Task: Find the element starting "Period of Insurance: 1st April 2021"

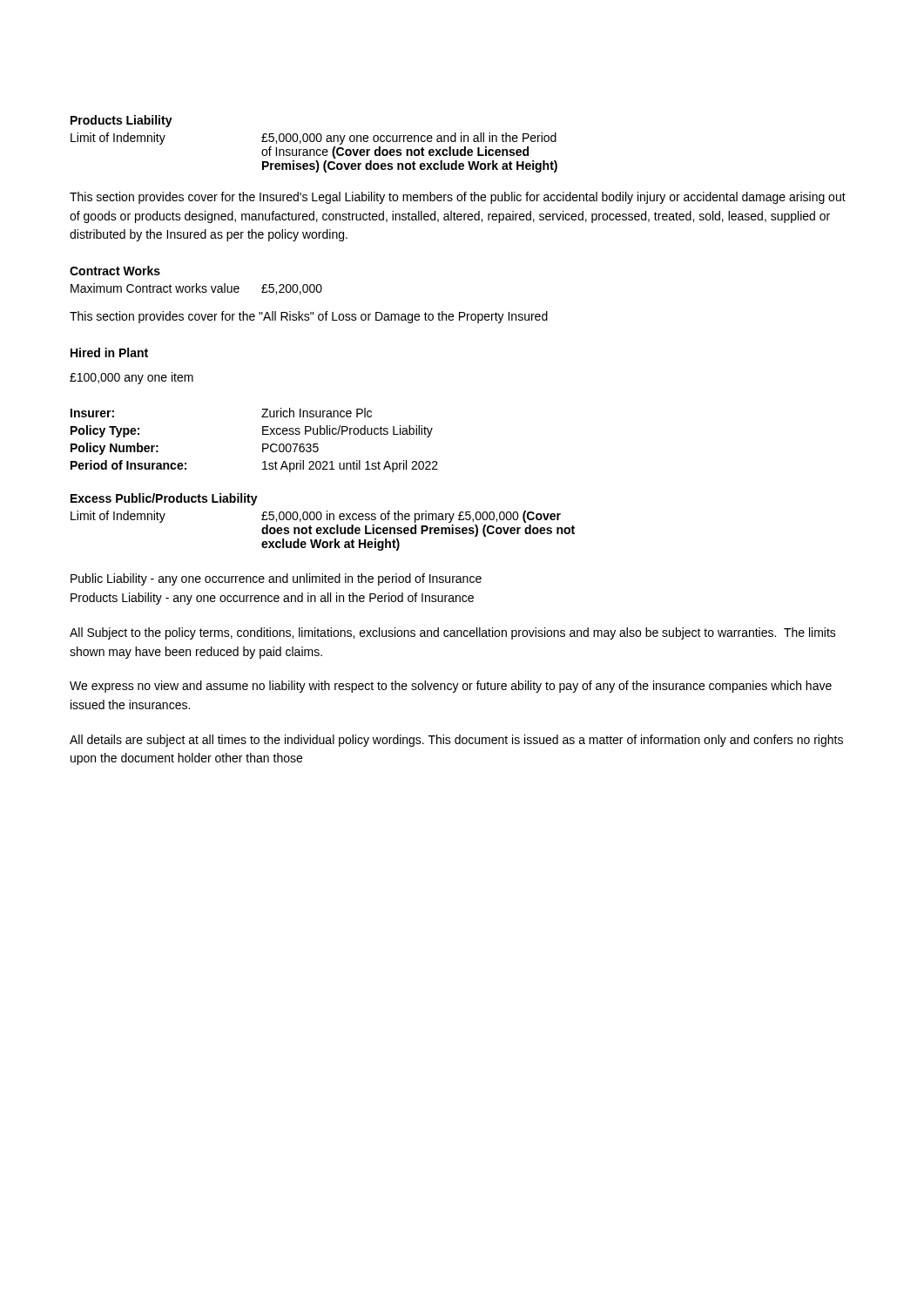Action: click(128, 466)
